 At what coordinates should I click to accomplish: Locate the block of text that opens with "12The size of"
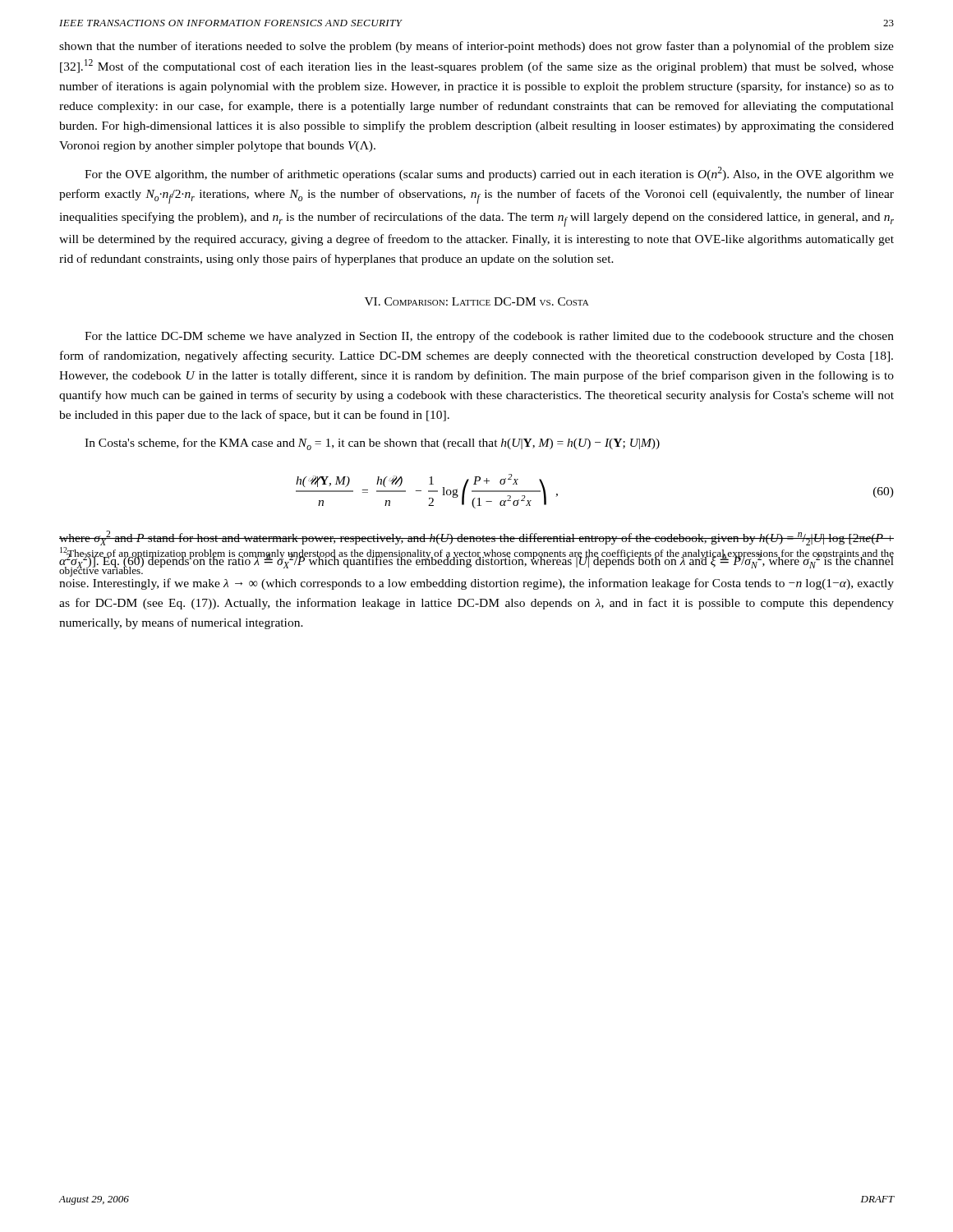click(476, 562)
